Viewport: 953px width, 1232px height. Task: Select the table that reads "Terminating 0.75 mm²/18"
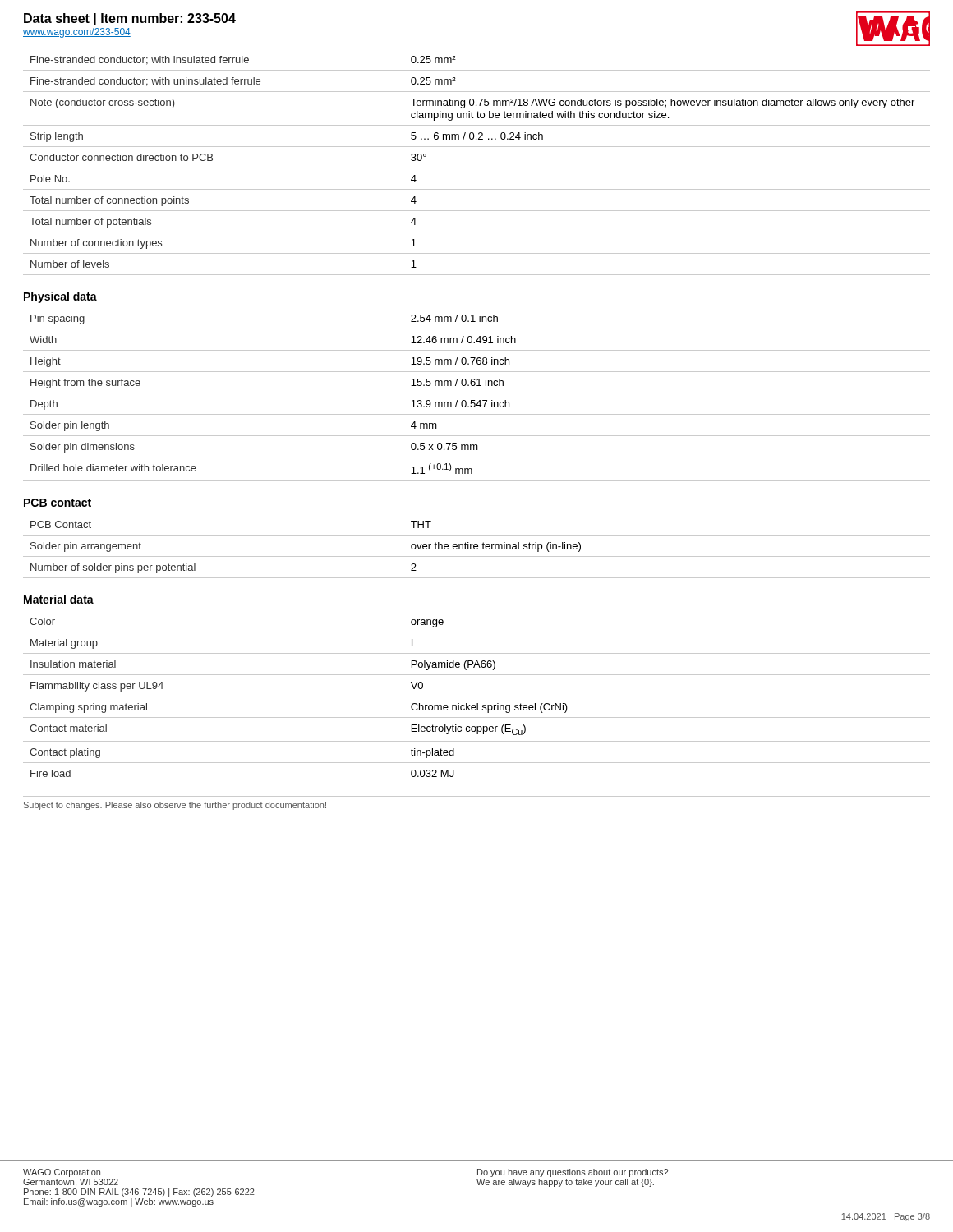[x=476, y=162]
